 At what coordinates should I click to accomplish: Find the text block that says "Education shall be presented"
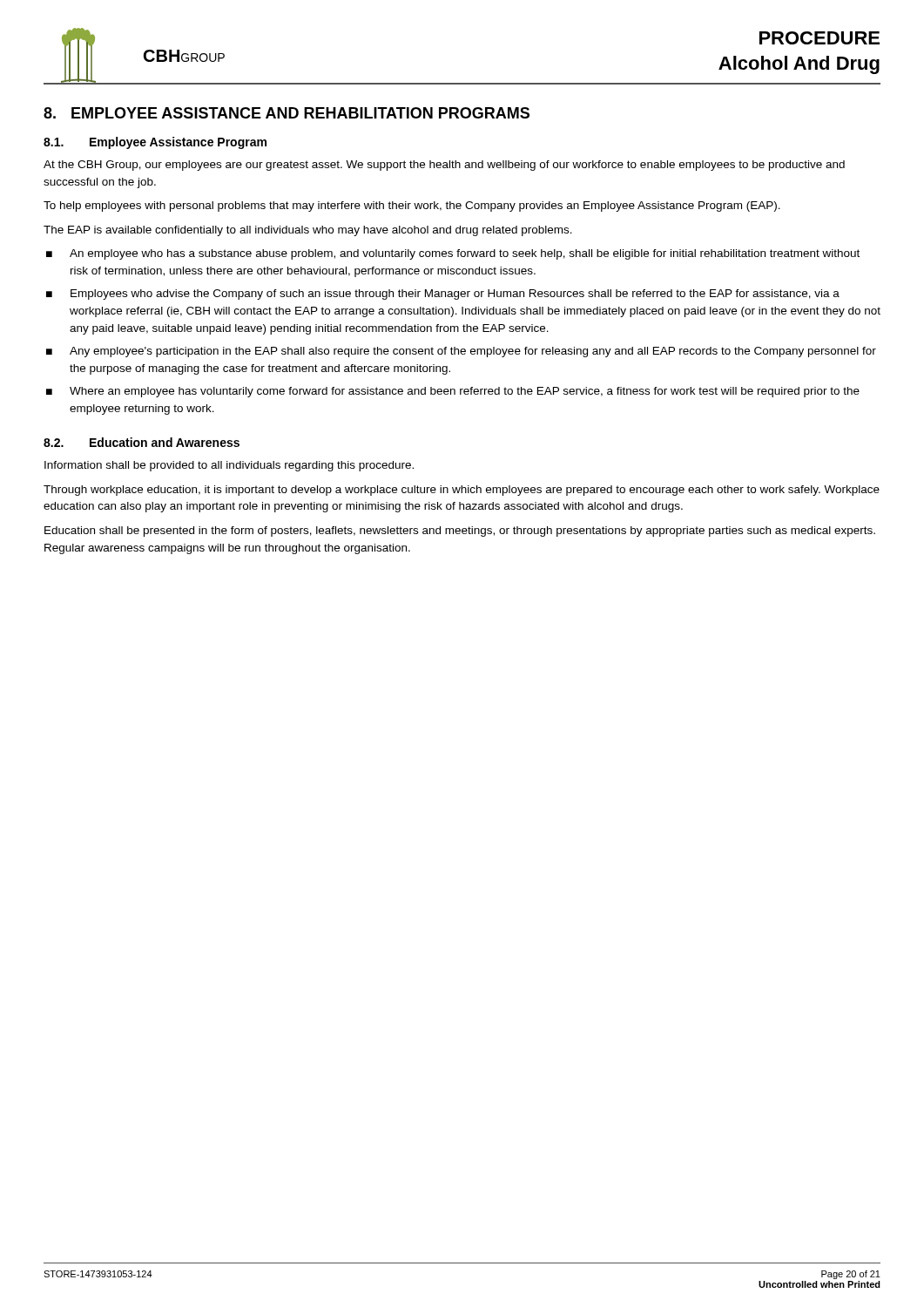(460, 539)
